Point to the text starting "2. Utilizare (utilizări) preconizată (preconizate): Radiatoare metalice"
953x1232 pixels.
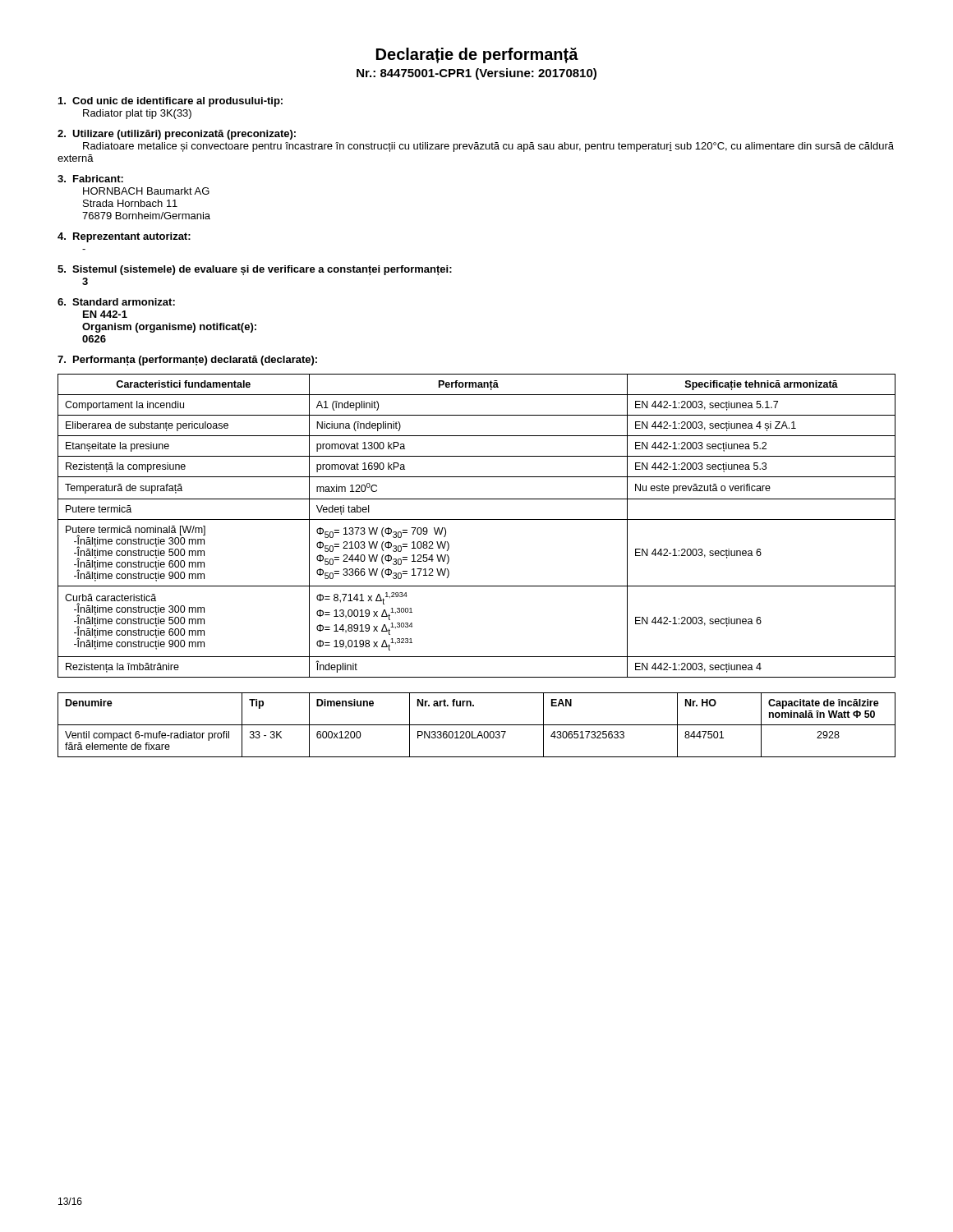click(x=476, y=146)
